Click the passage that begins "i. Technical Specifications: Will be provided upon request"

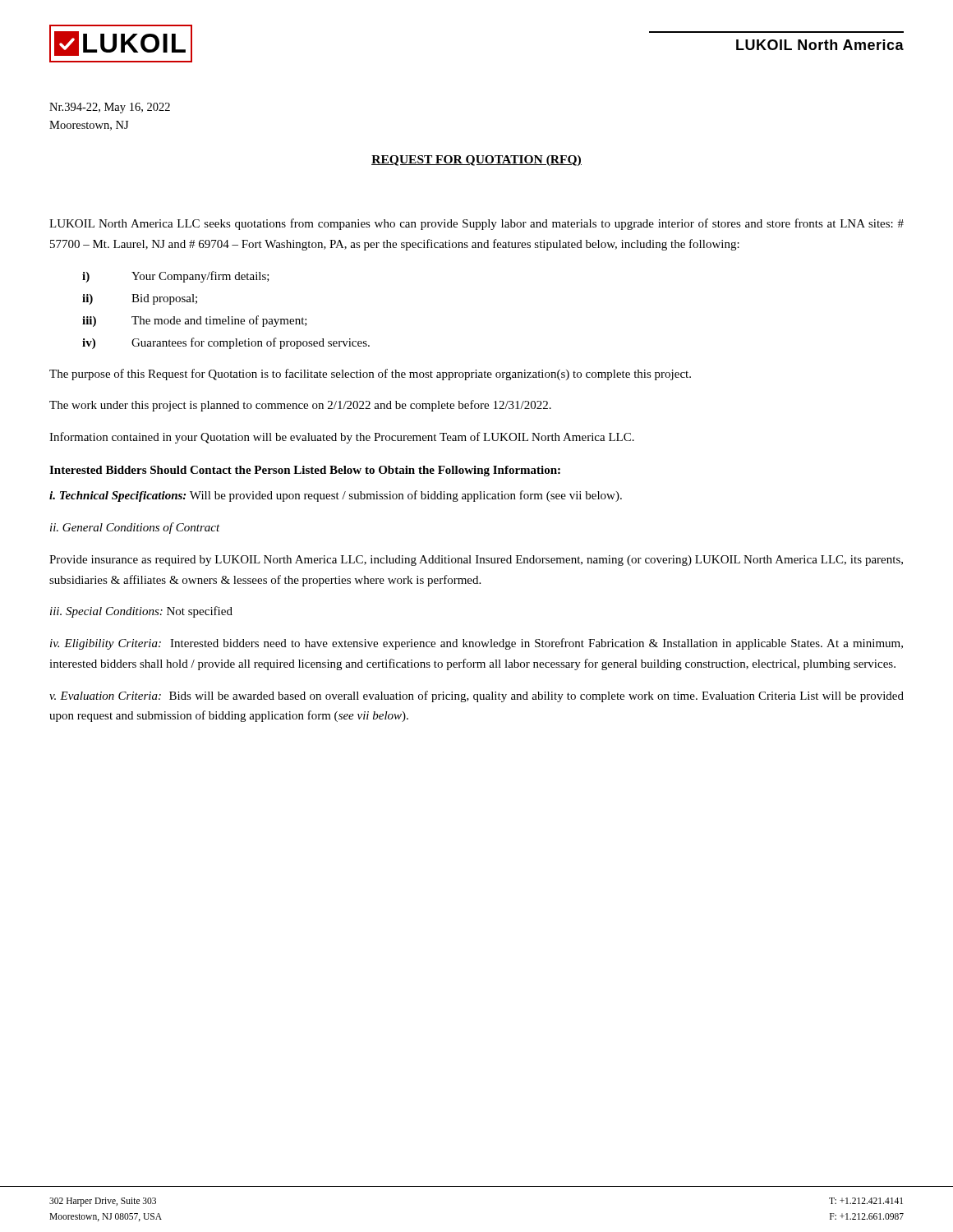tap(476, 496)
